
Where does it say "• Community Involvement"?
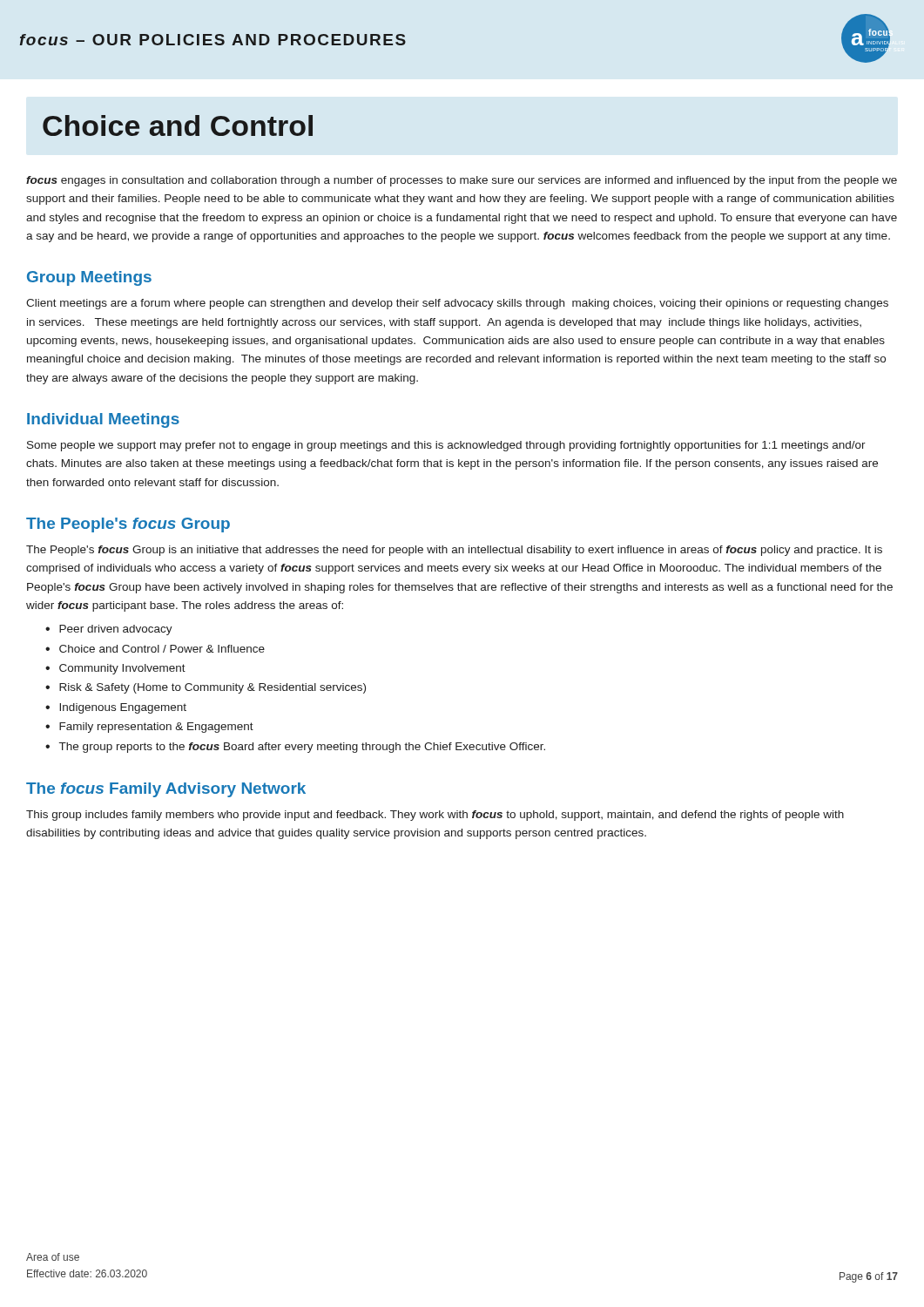[x=115, y=668]
